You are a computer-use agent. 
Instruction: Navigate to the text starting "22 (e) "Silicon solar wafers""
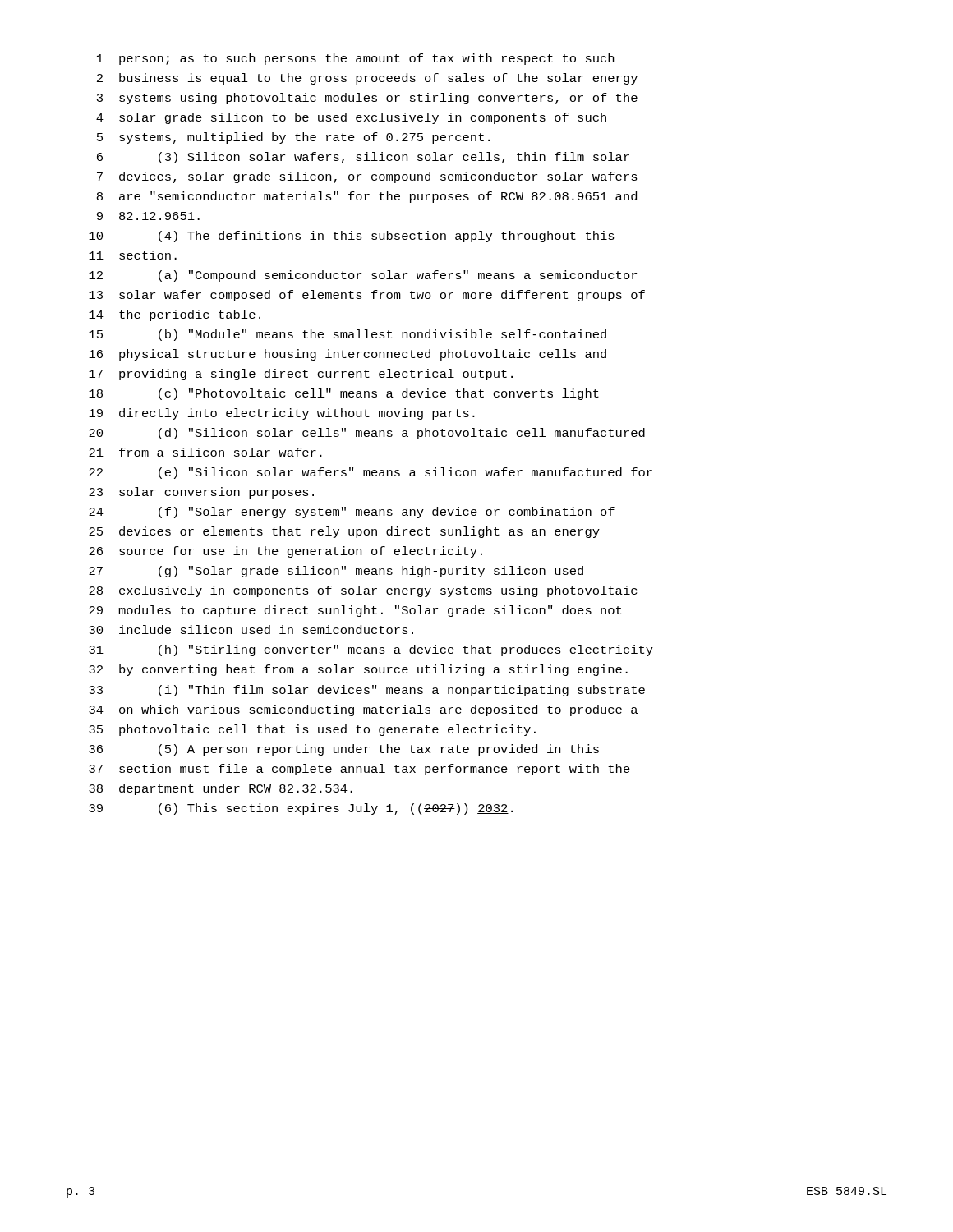(x=476, y=473)
